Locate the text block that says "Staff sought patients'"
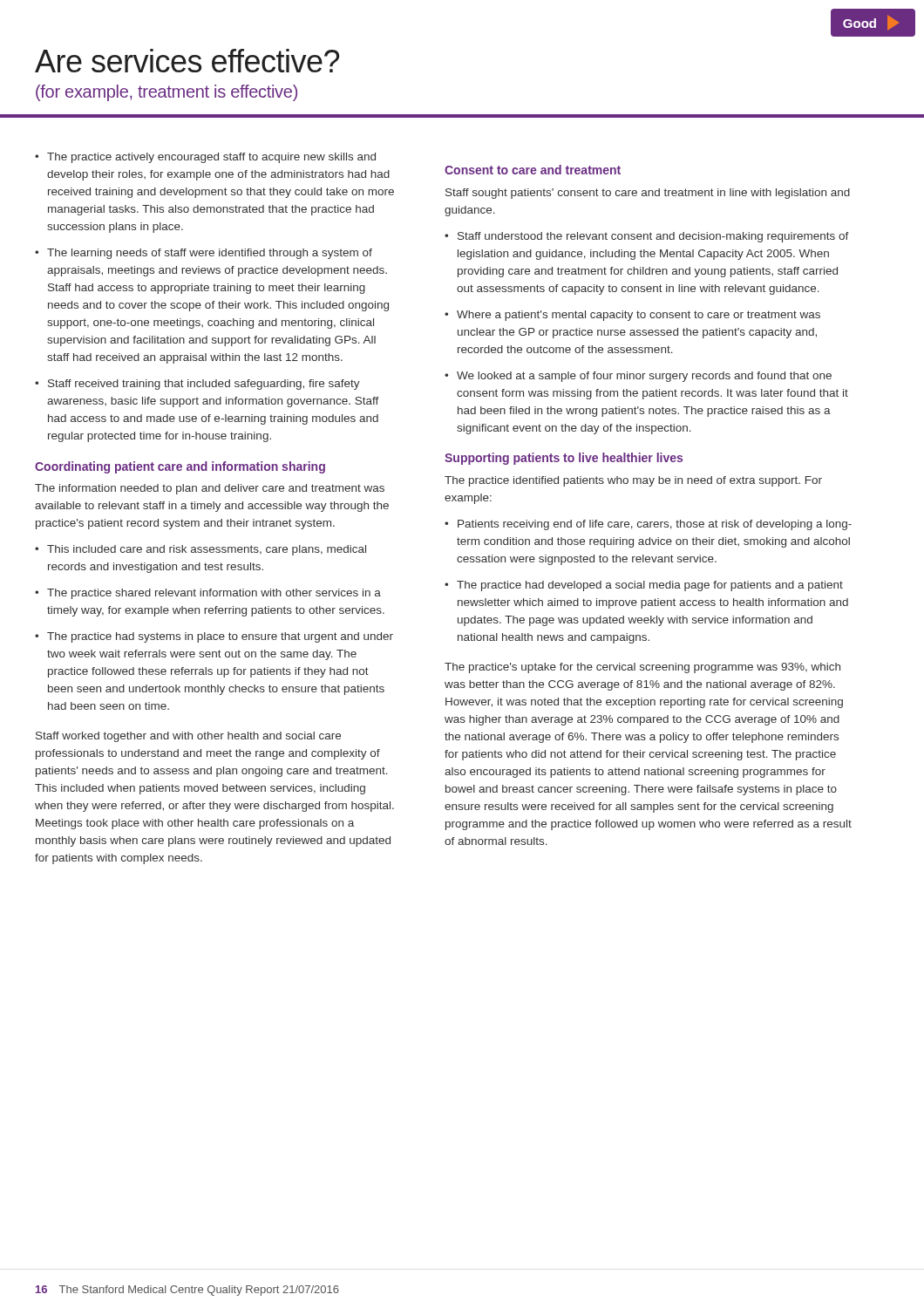The height and width of the screenshot is (1308, 924). click(x=647, y=201)
